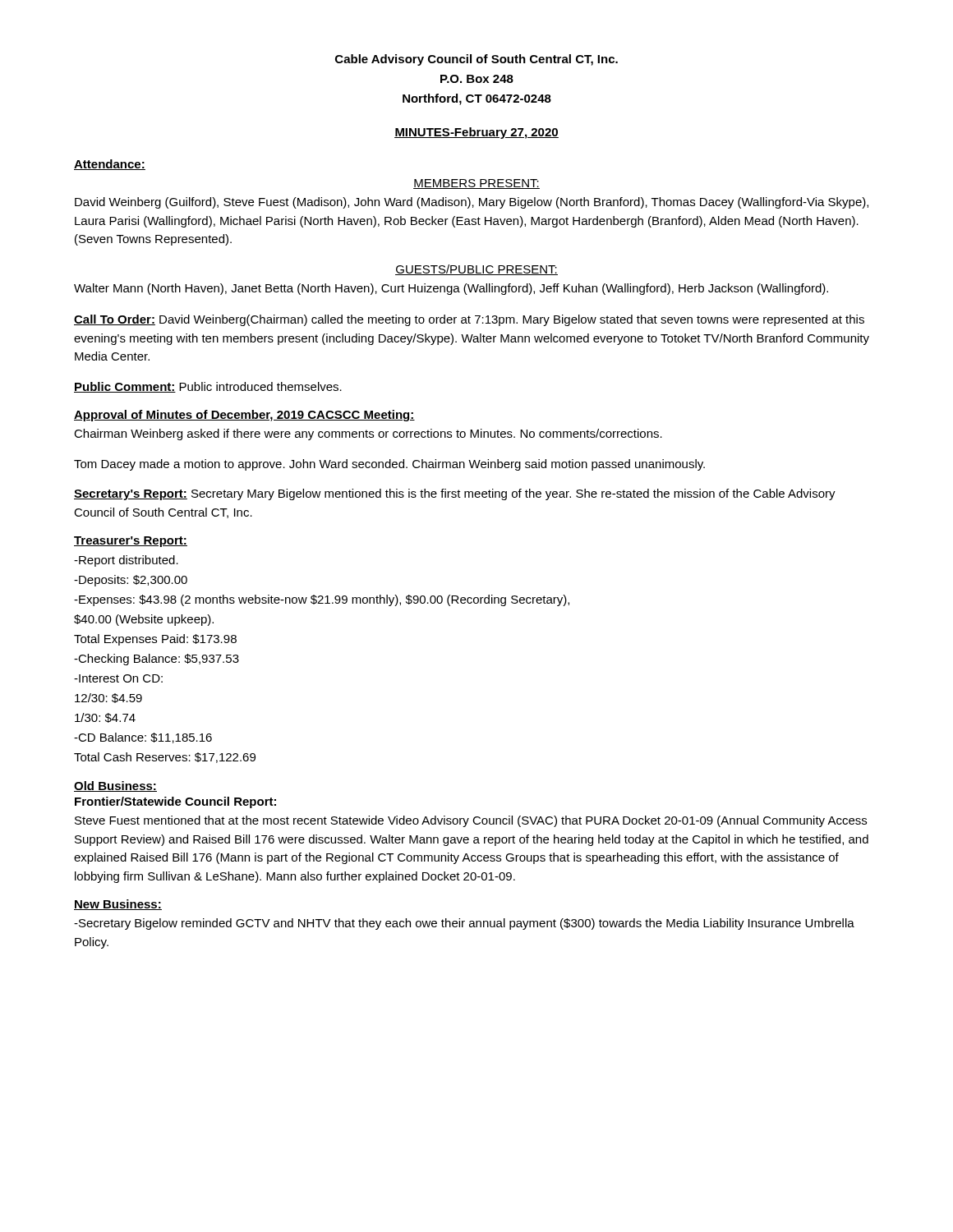The height and width of the screenshot is (1232, 953).
Task: Click on the text starting "-Deposits: $2,300.00"
Action: pos(131,579)
